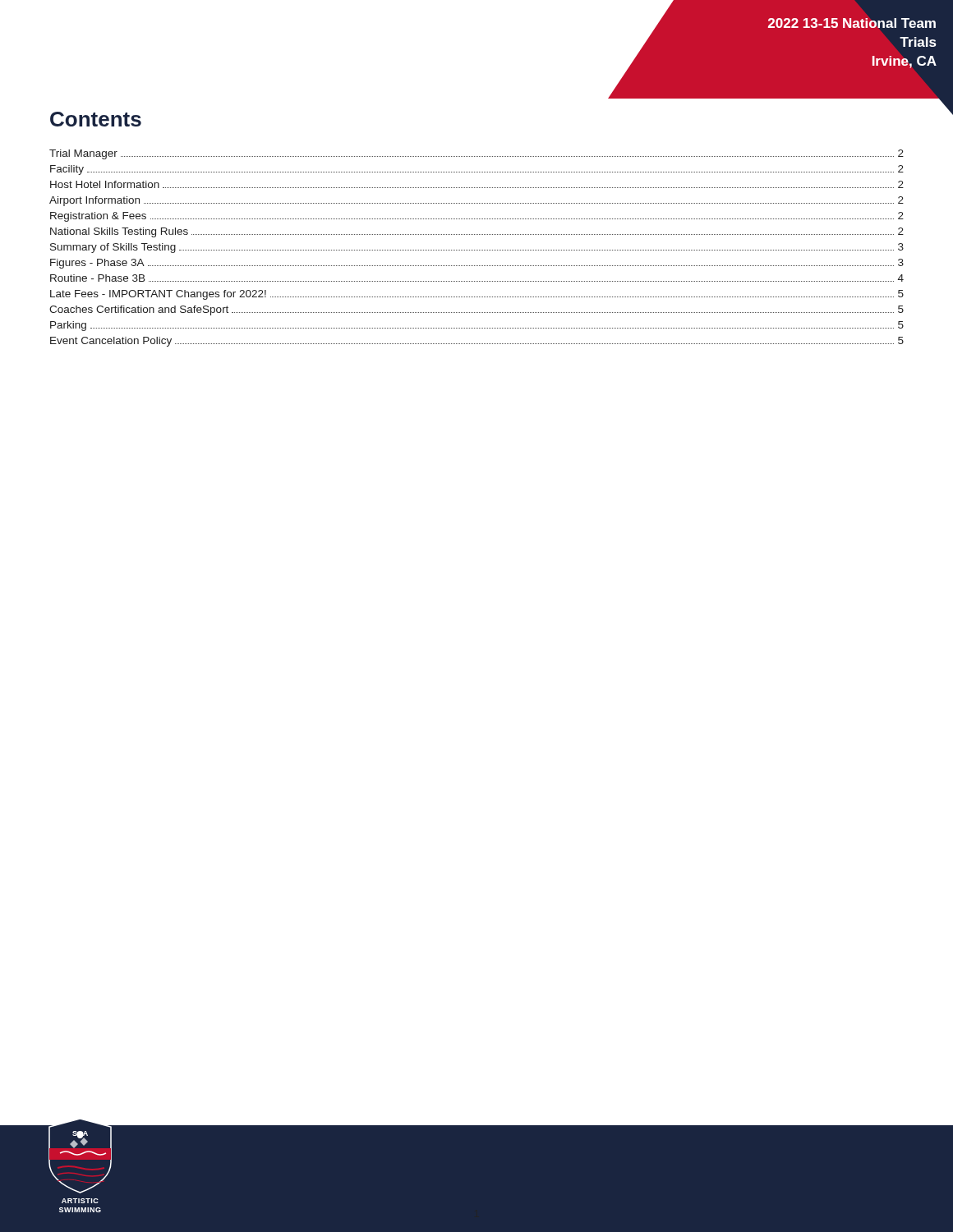Navigate to the text block starting "National Skills Testing"
Image resolution: width=953 pixels, height=1232 pixels.
click(x=476, y=231)
